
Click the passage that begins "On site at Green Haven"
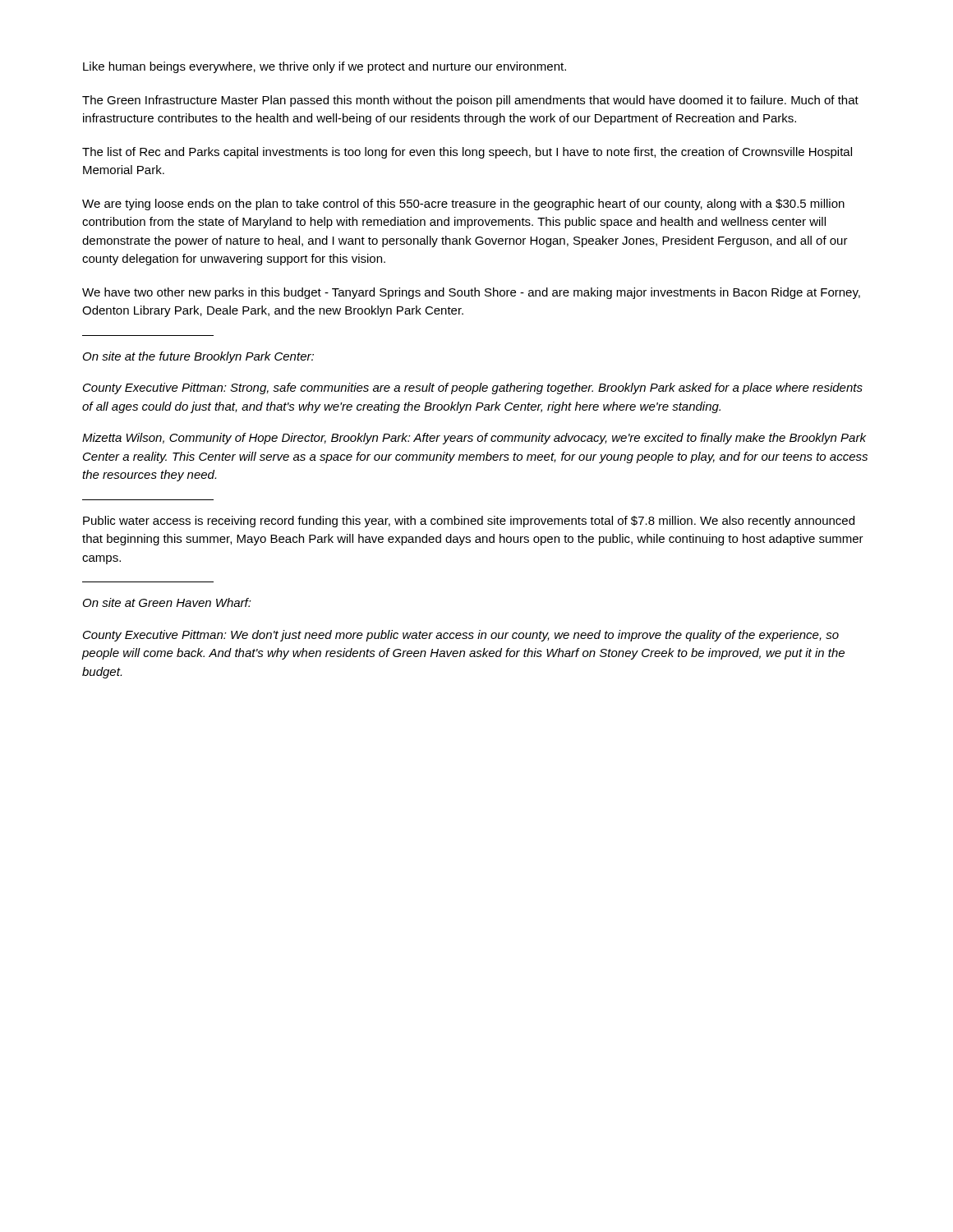(167, 602)
